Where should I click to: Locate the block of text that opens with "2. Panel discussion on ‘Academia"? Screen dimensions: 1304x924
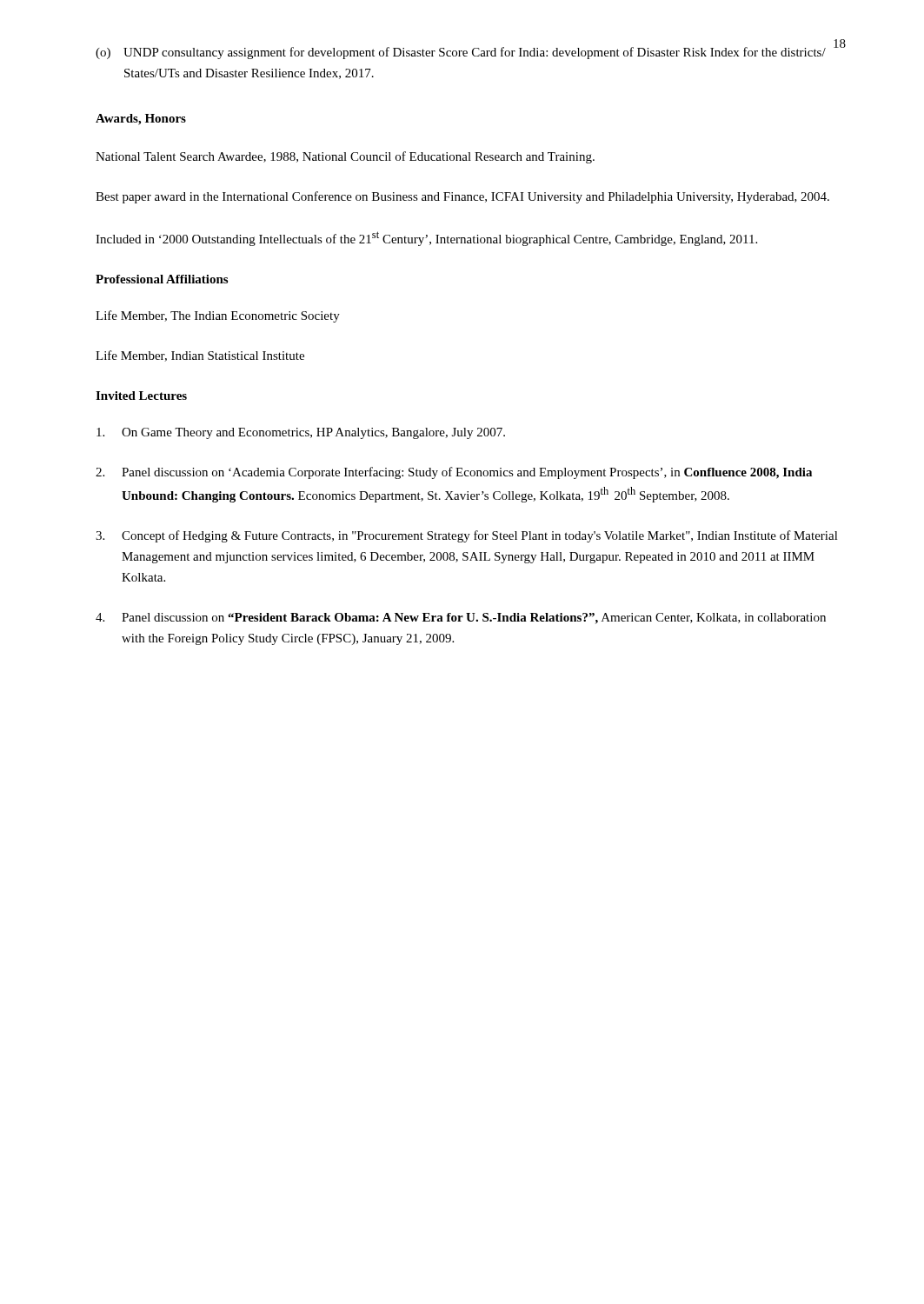(x=471, y=484)
